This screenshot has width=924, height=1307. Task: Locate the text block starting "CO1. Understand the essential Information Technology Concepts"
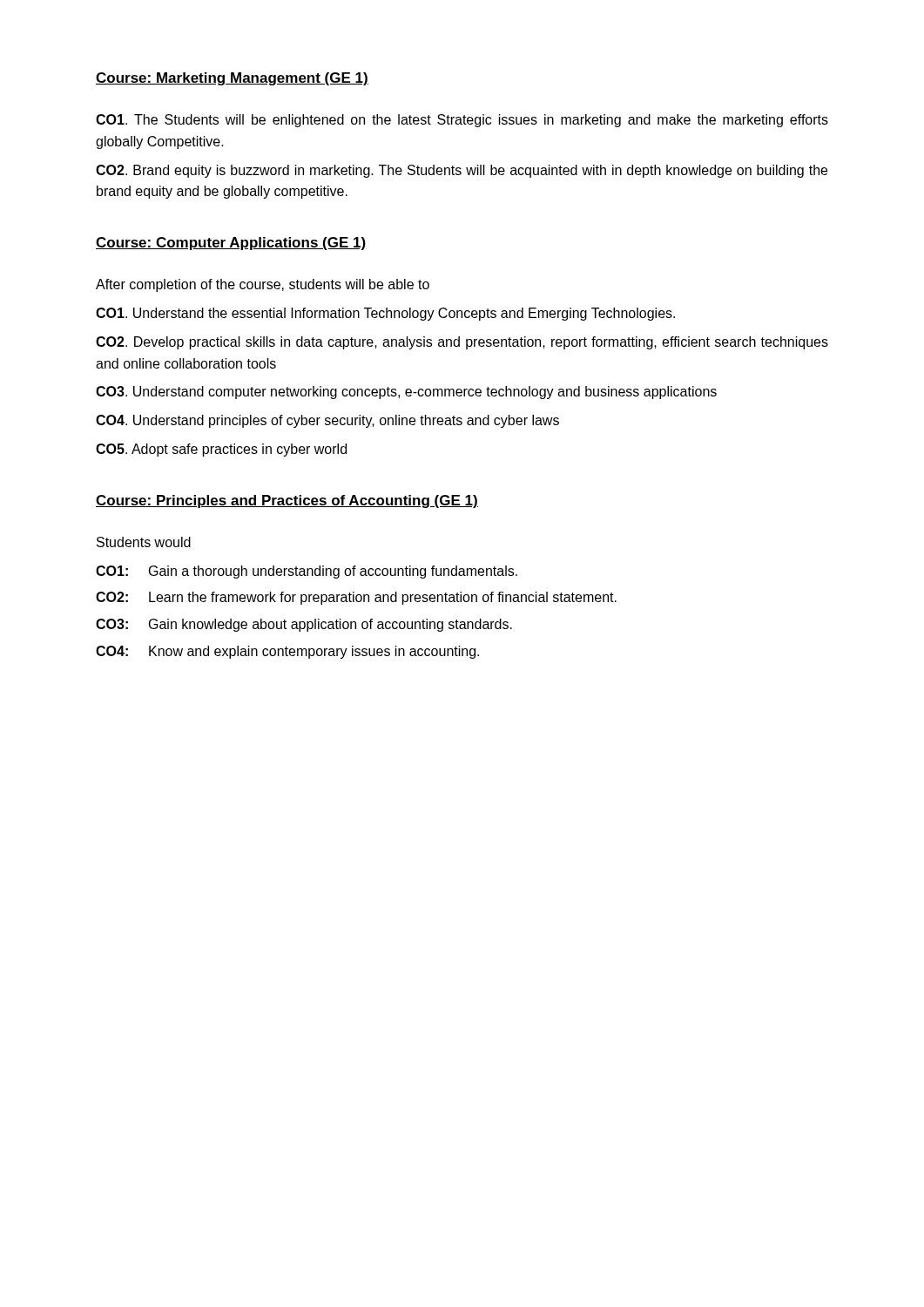pos(386,313)
